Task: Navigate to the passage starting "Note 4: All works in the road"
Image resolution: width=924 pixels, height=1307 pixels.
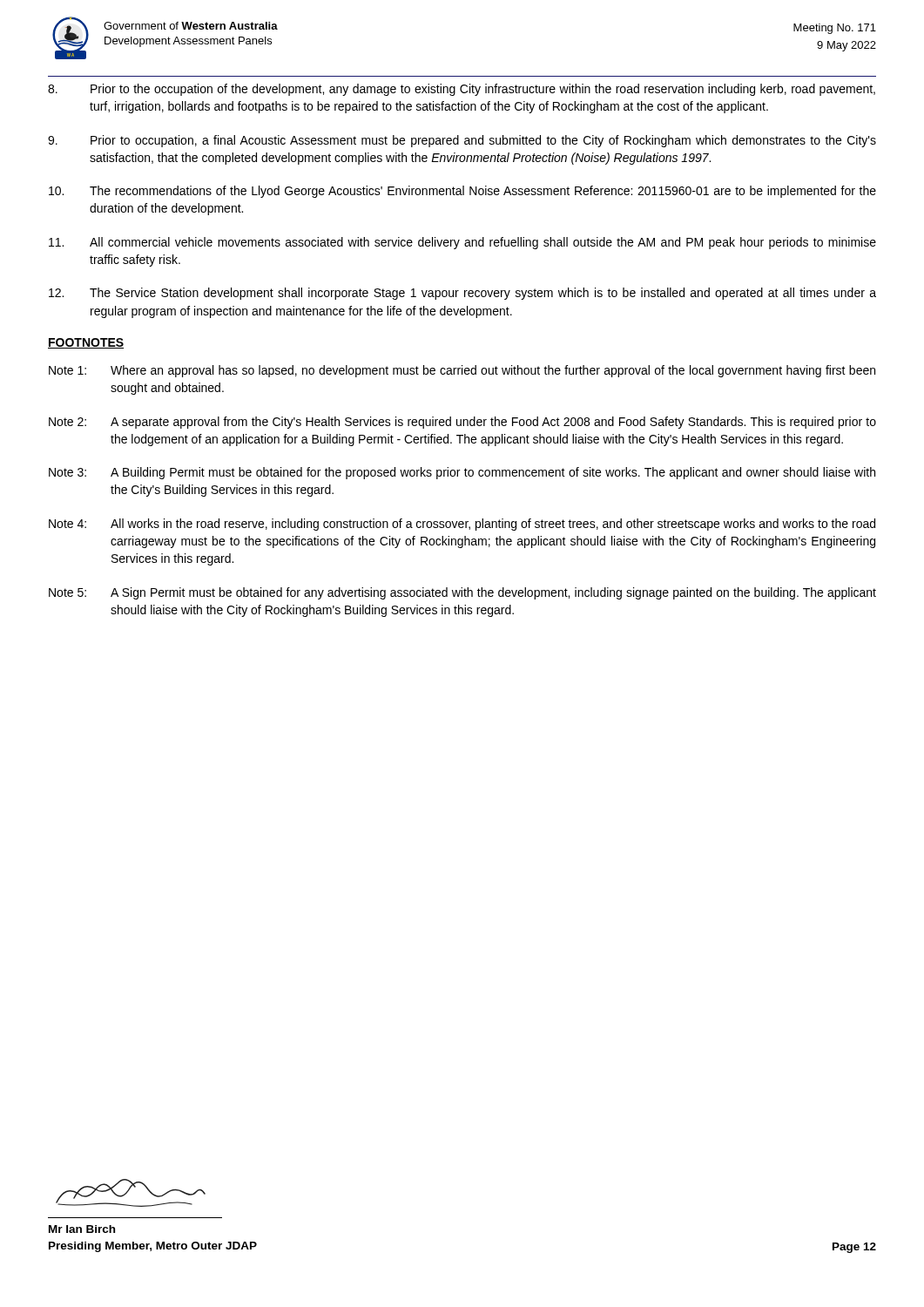Action: coord(462,541)
